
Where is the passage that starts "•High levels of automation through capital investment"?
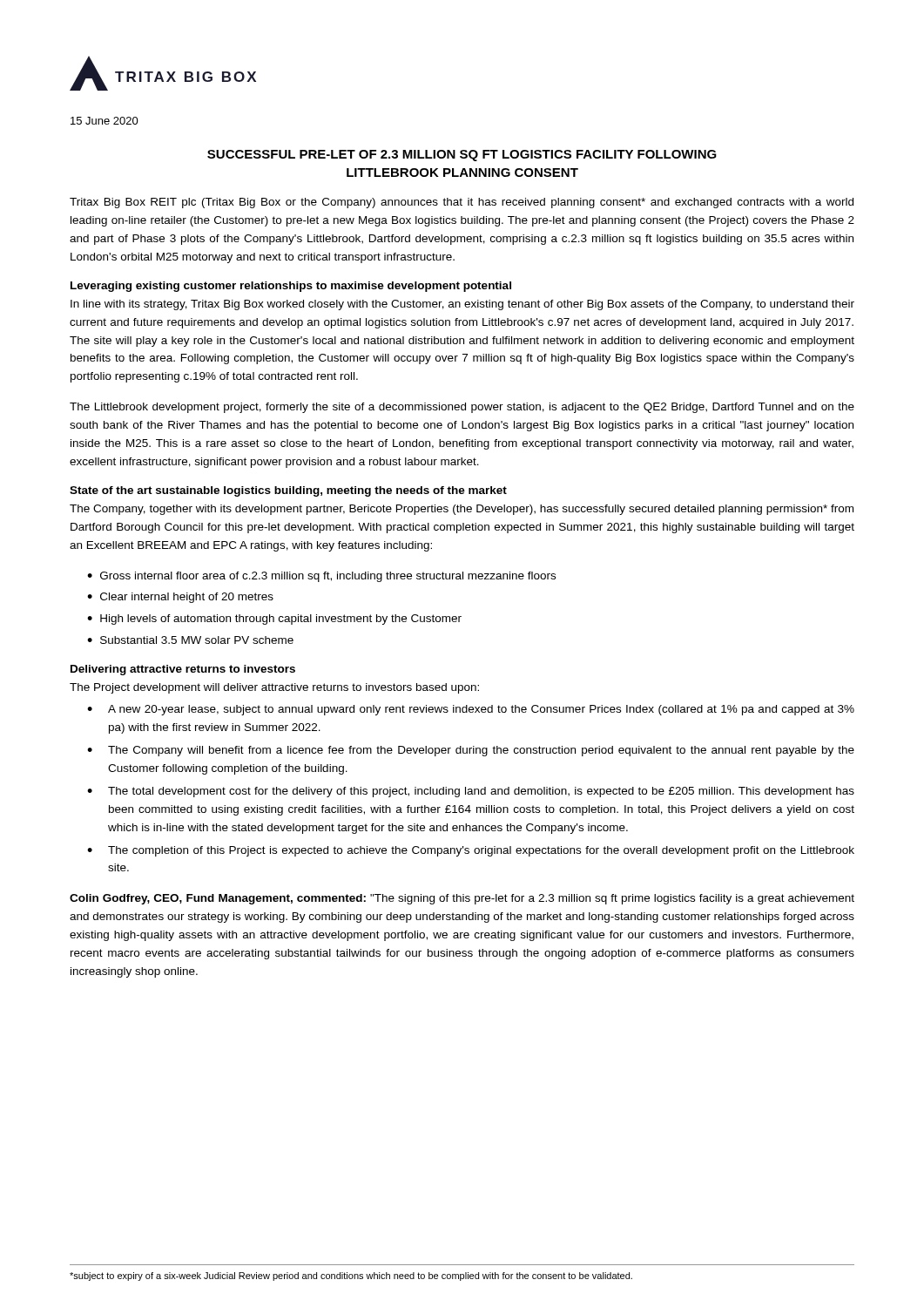click(x=274, y=619)
